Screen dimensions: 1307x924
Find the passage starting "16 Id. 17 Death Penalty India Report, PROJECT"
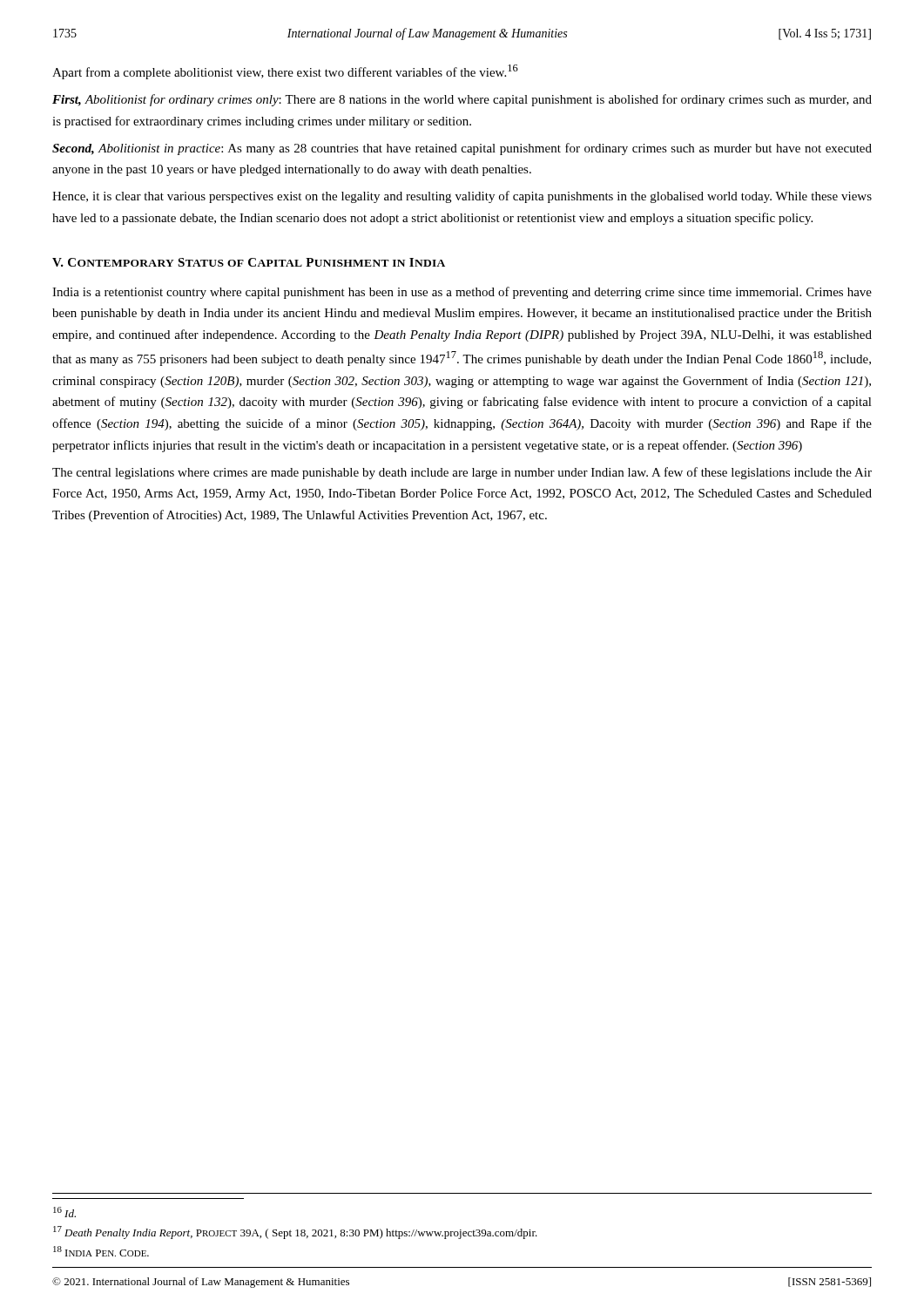462,1230
